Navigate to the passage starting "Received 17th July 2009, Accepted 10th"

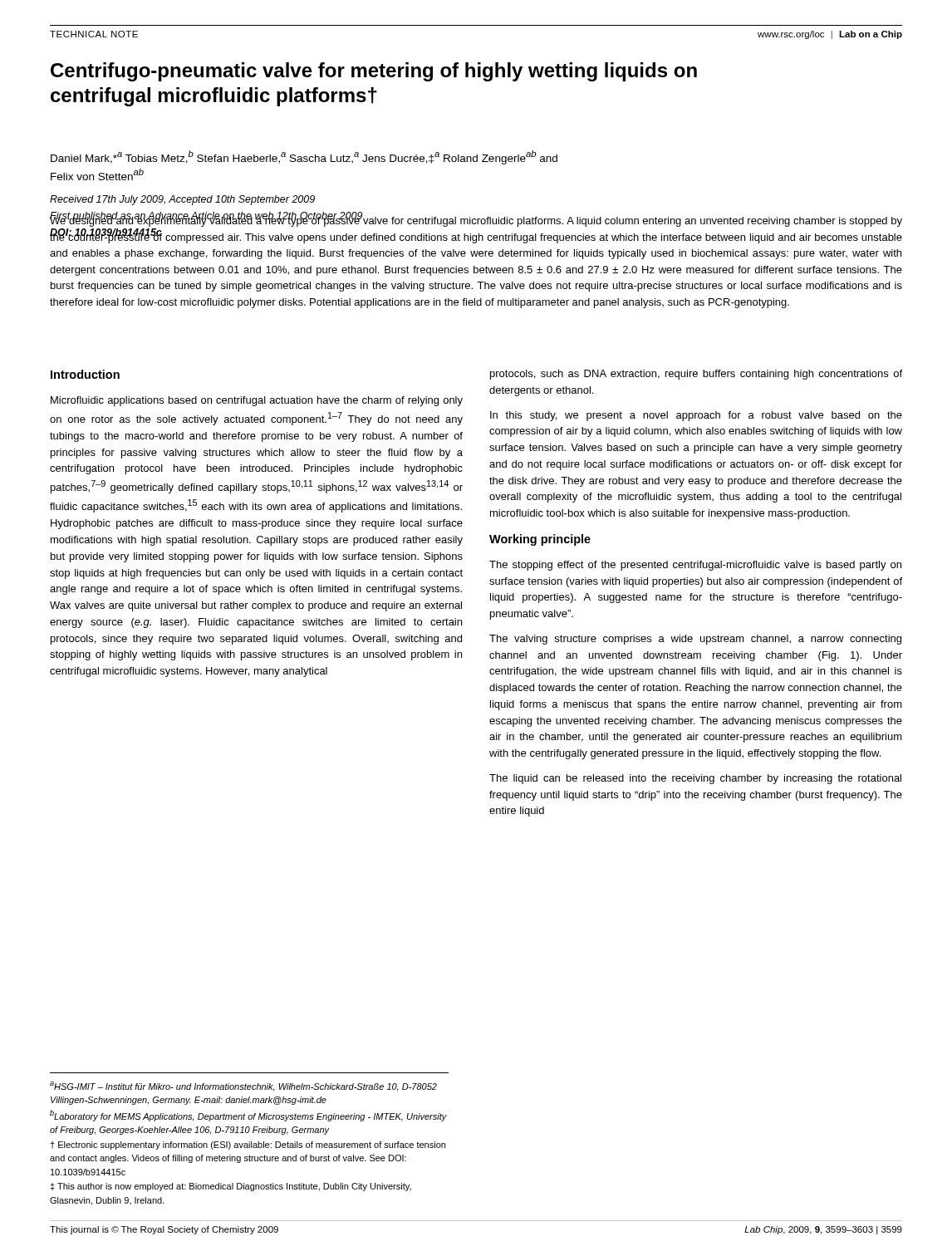click(476, 216)
